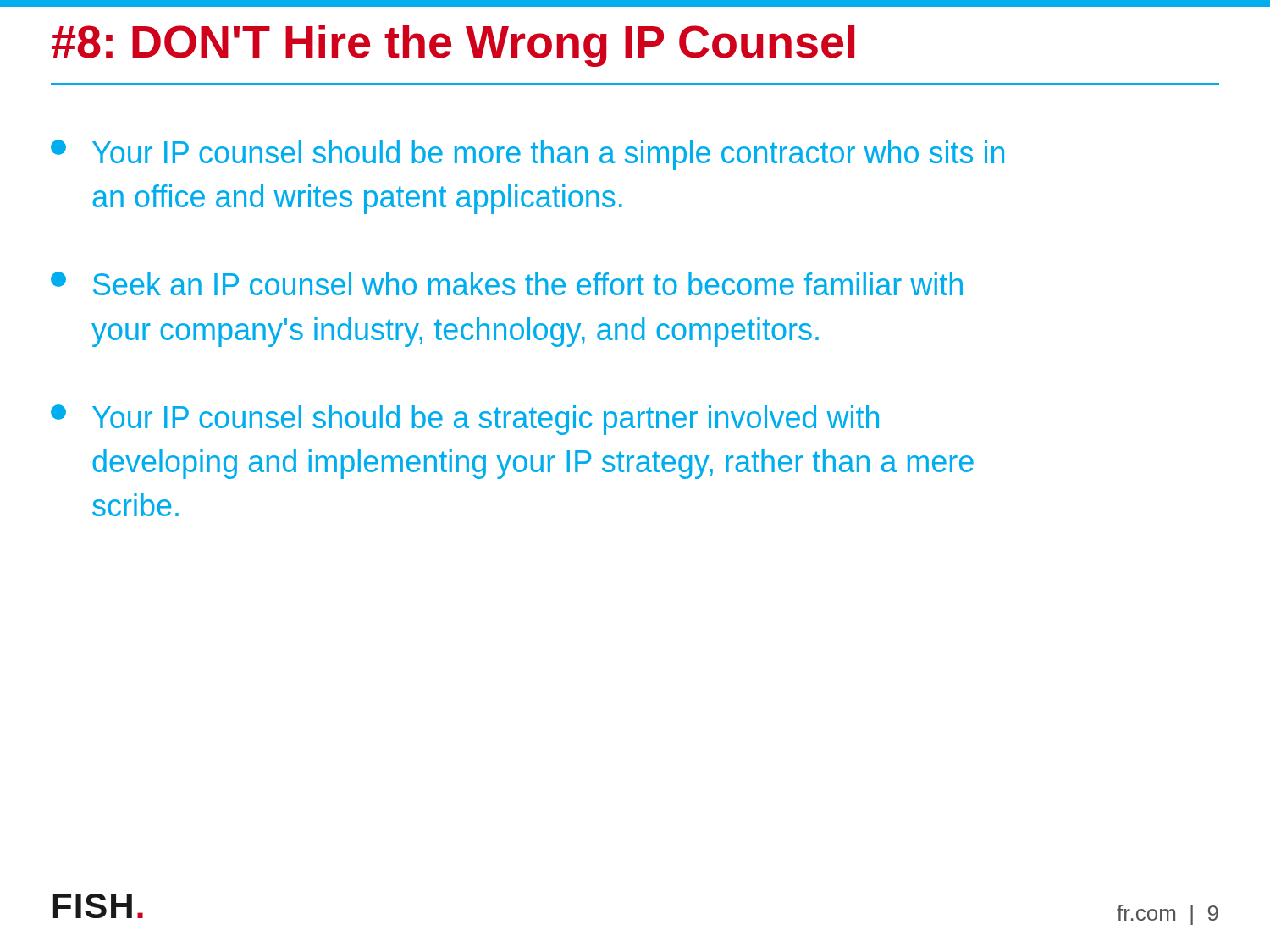Find the title
This screenshot has width=1270, height=952.
[454, 41]
